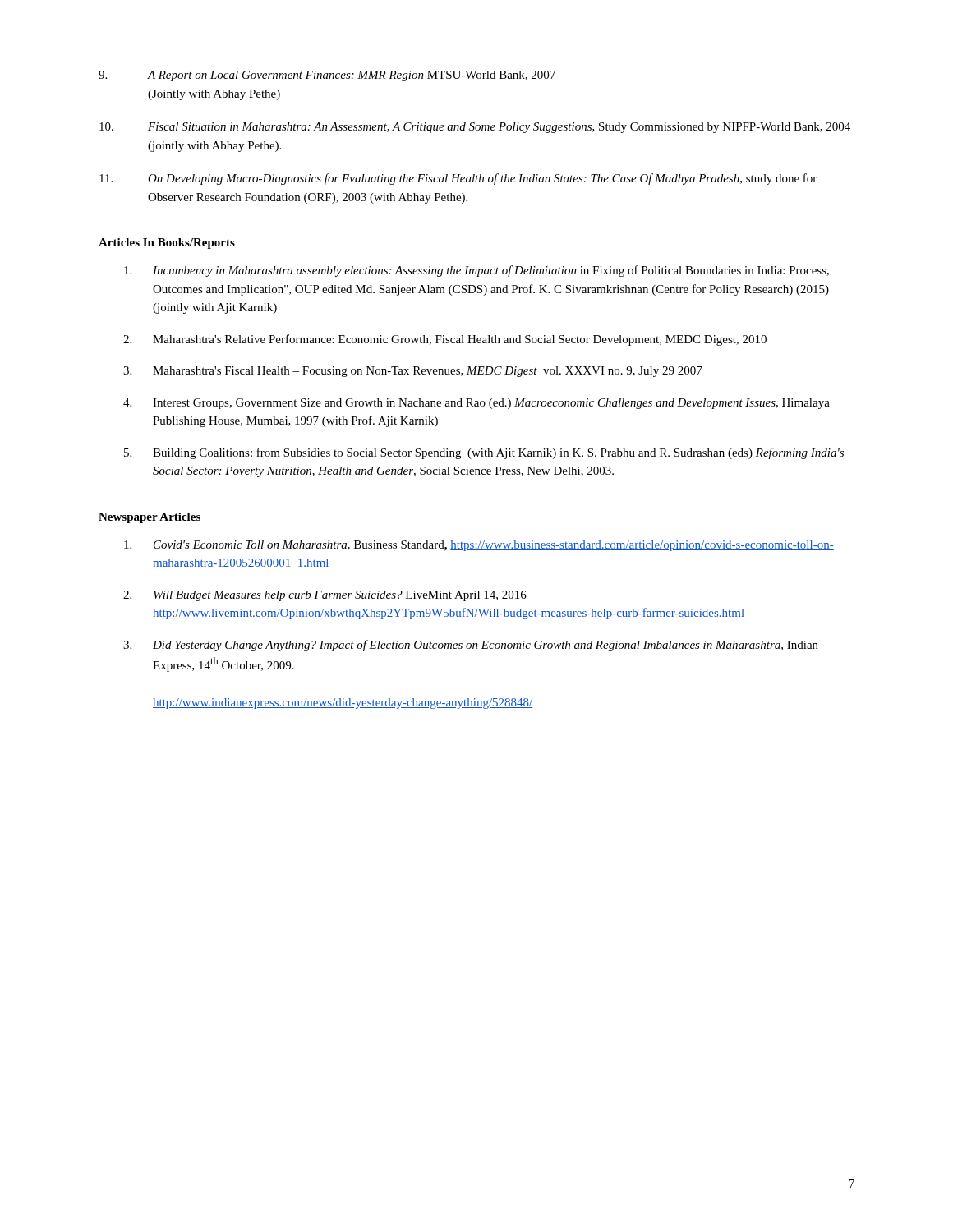Viewport: 953px width, 1232px height.
Task: Point to the region starting "9. A Report on"
Action: [476, 84]
